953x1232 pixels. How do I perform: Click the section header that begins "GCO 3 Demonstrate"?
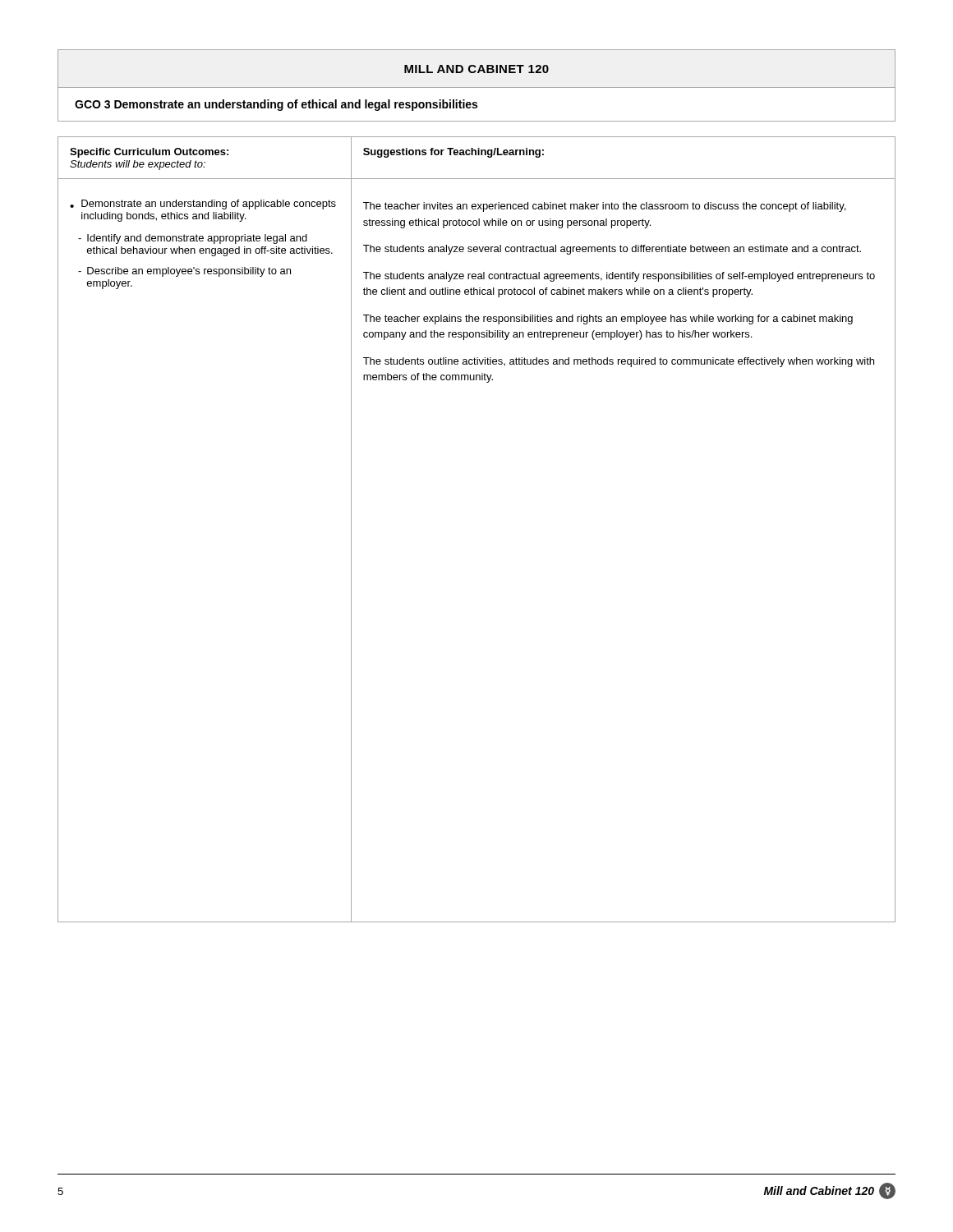(276, 104)
